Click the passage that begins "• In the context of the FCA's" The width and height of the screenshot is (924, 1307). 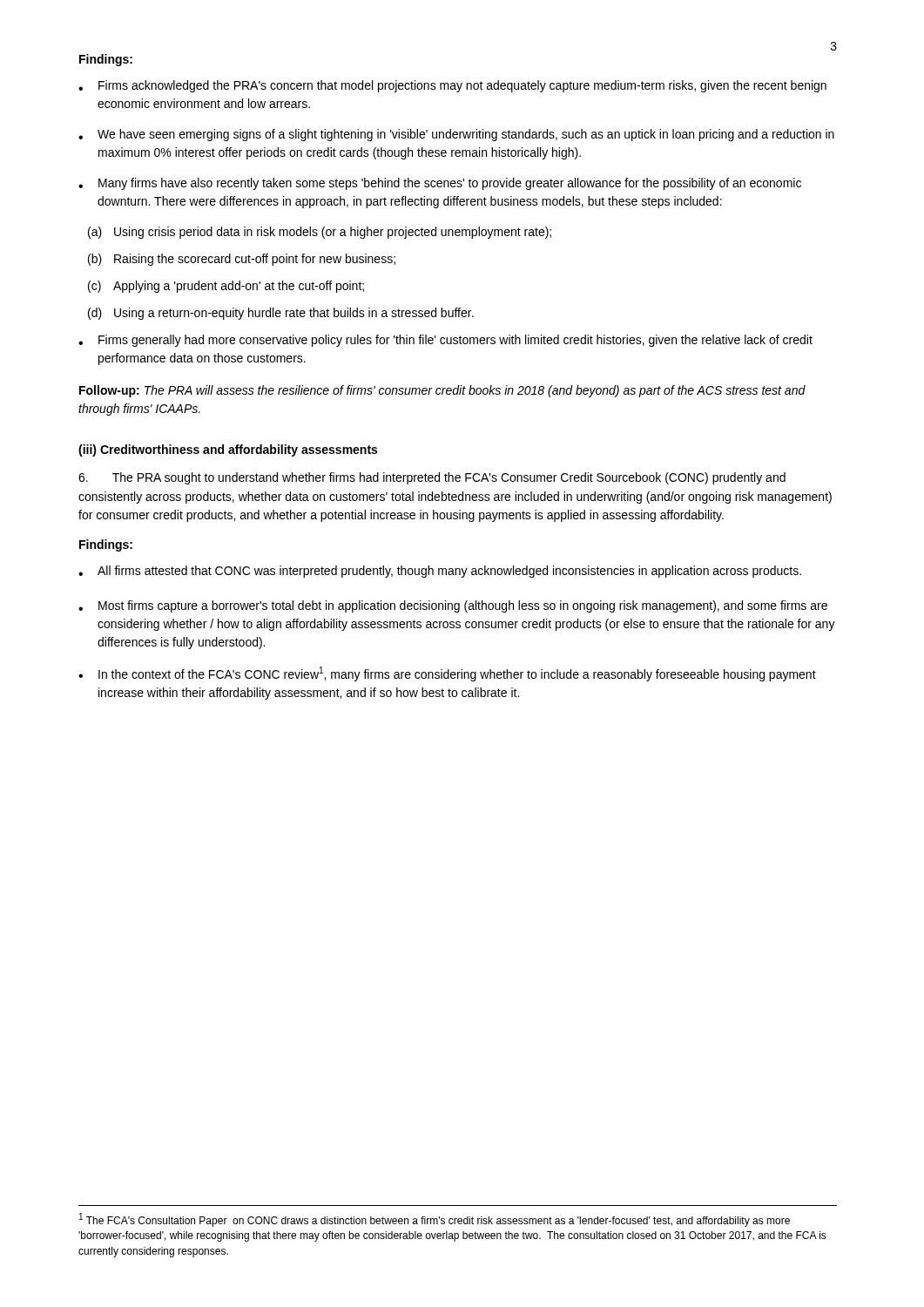pos(458,683)
